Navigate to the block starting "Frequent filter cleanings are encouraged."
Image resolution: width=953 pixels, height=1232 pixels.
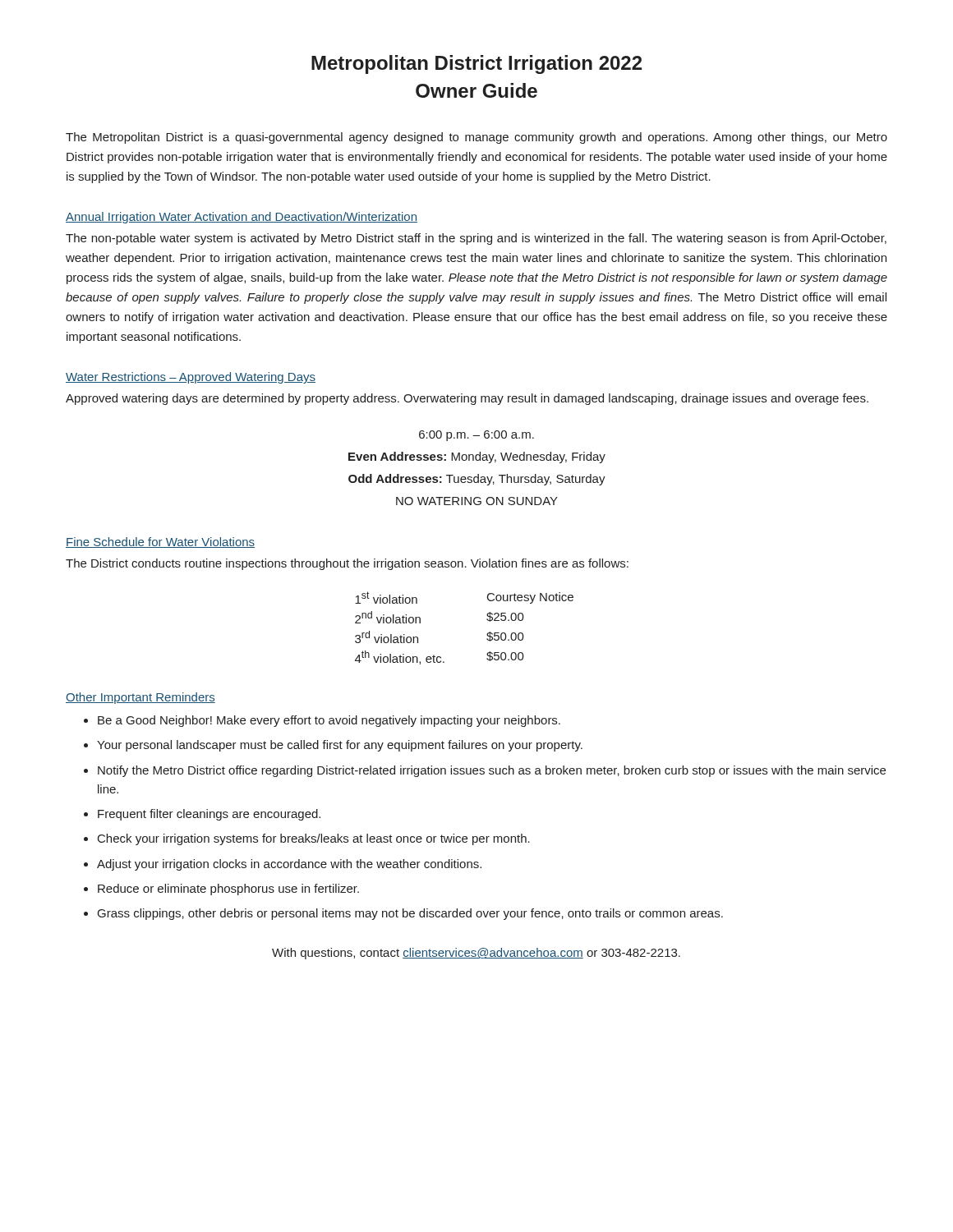(209, 814)
